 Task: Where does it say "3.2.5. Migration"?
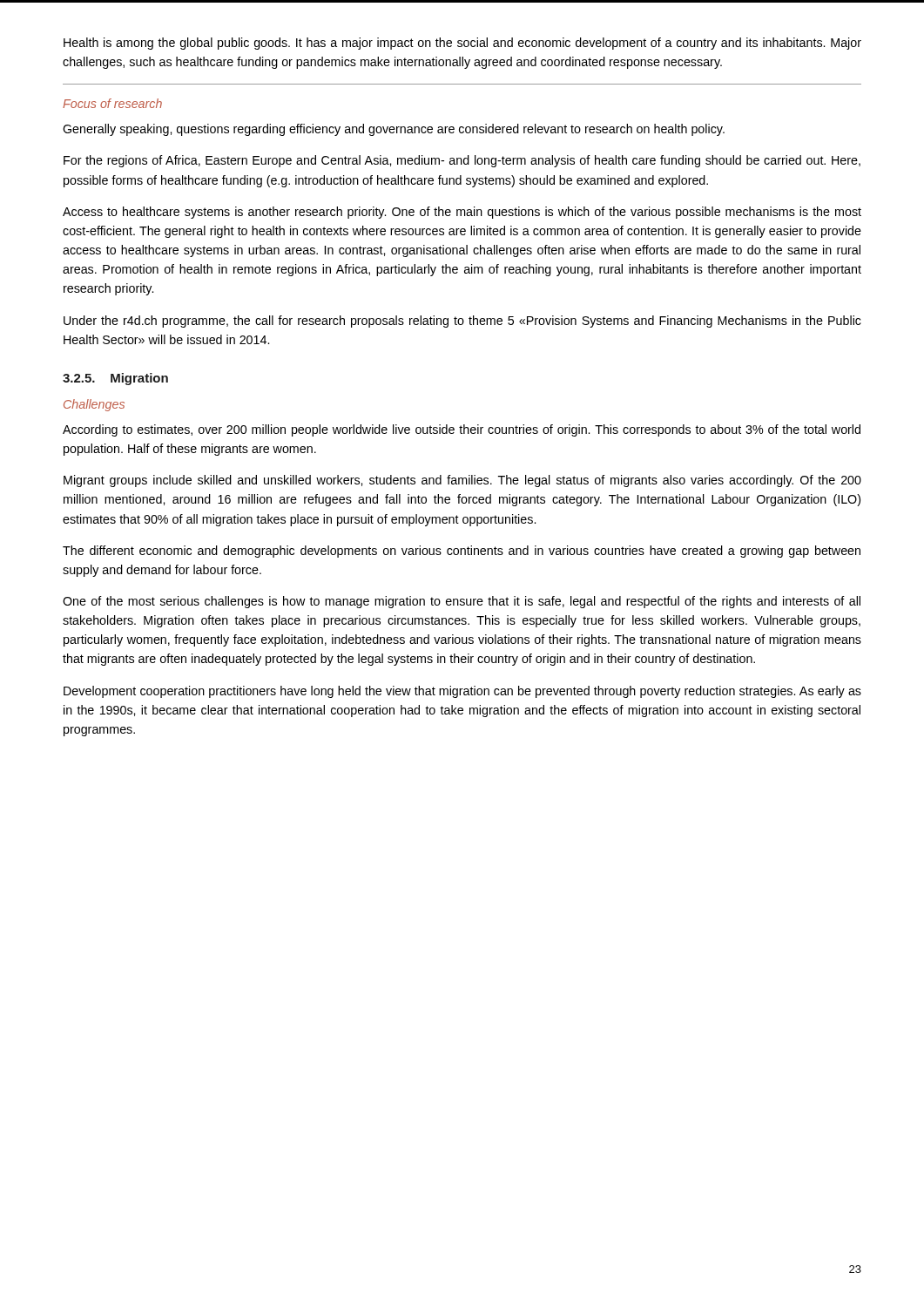click(x=116, y=378)
